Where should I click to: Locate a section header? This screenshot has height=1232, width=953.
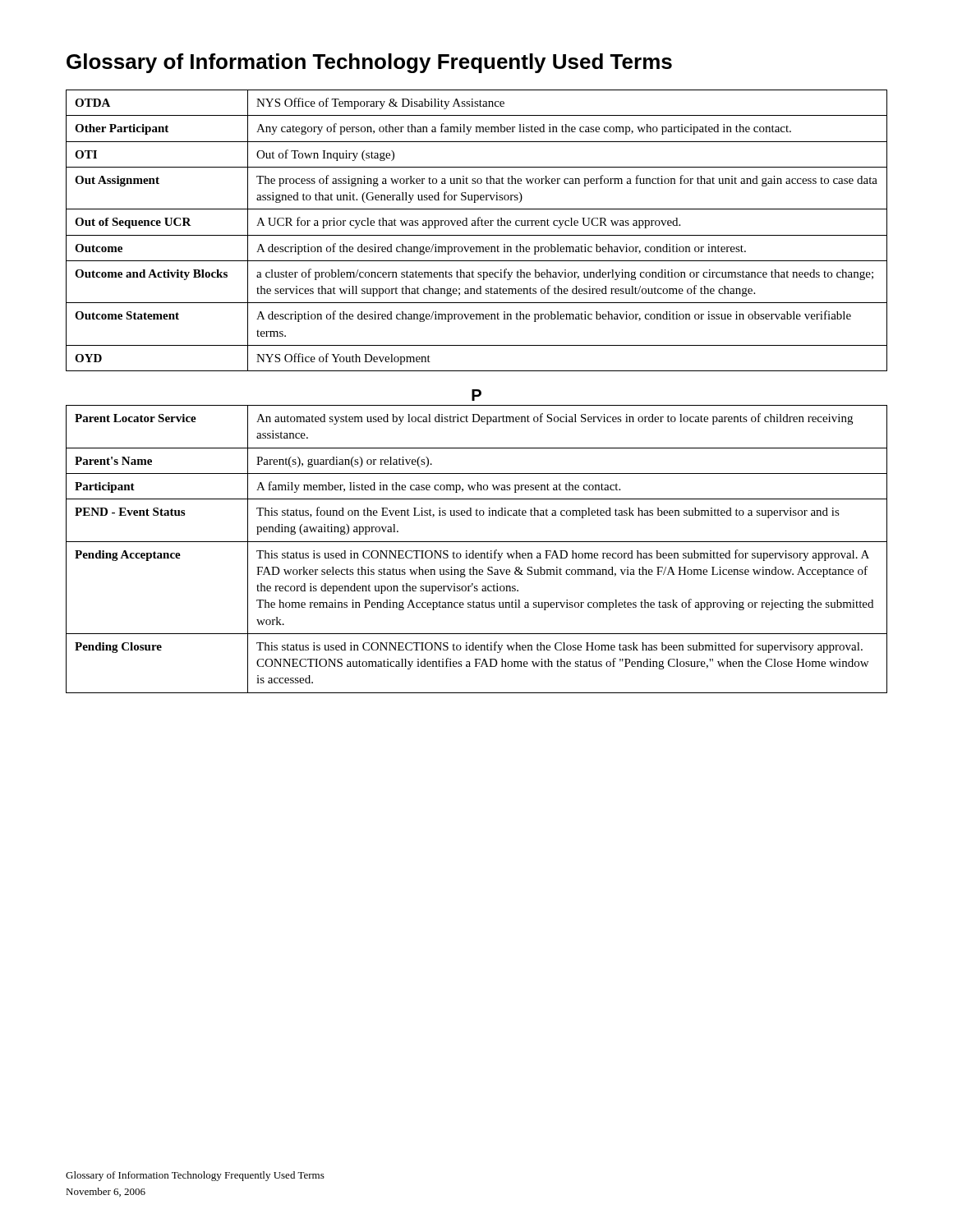(x=476, y=395)
